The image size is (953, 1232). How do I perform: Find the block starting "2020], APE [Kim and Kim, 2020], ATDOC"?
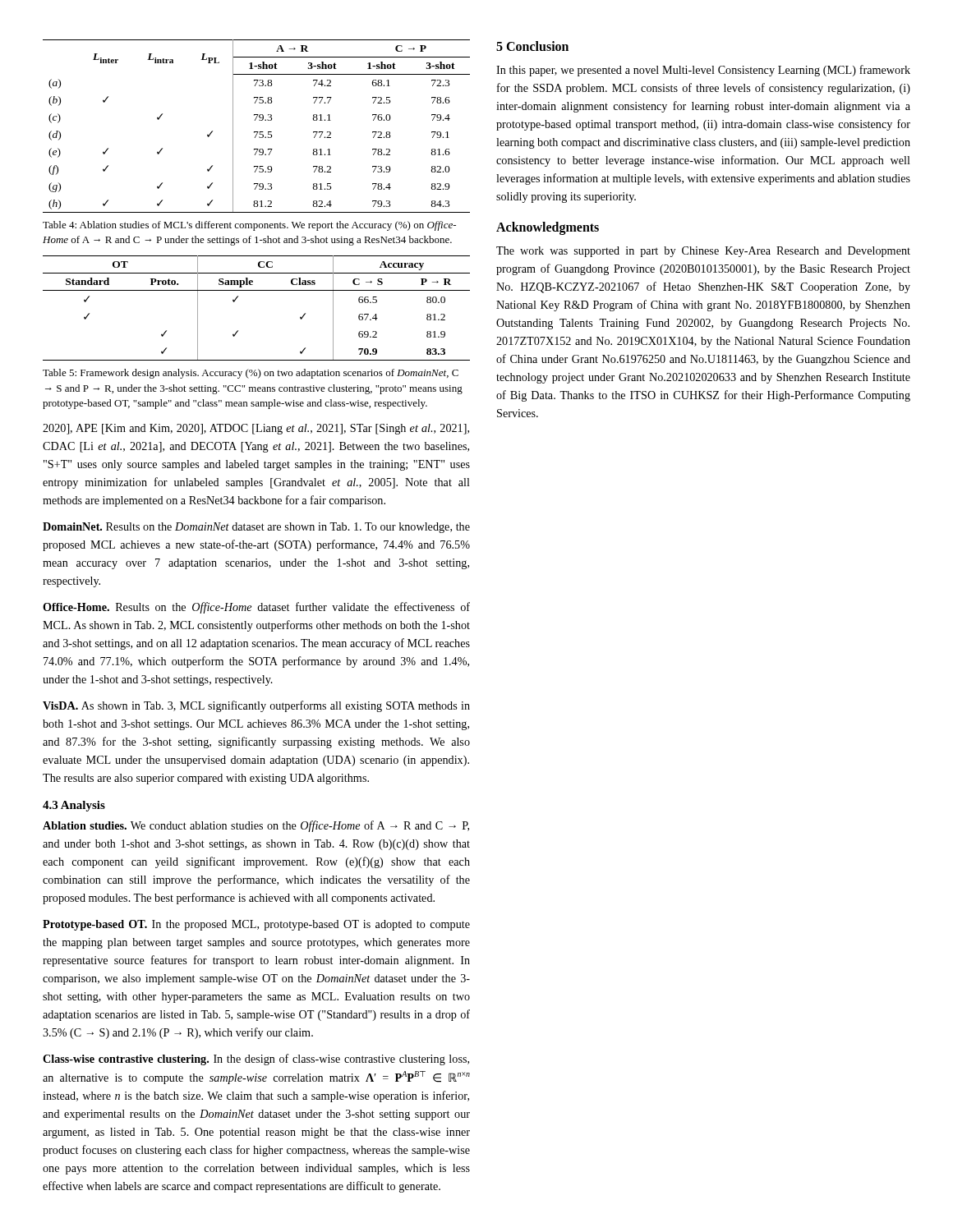[256, 464]
